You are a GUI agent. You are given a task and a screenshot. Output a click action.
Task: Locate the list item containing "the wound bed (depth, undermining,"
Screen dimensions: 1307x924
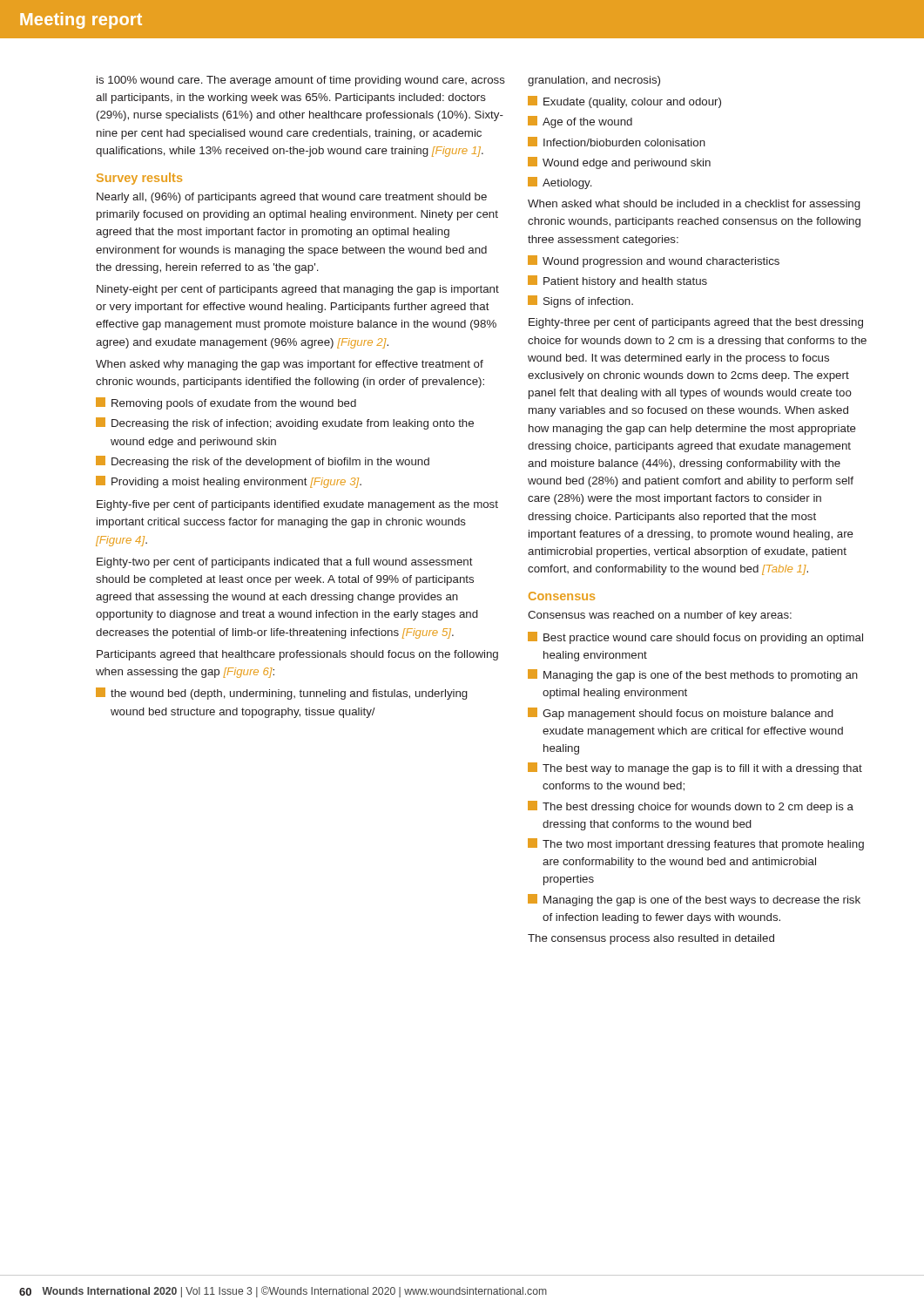coord(300,703)
